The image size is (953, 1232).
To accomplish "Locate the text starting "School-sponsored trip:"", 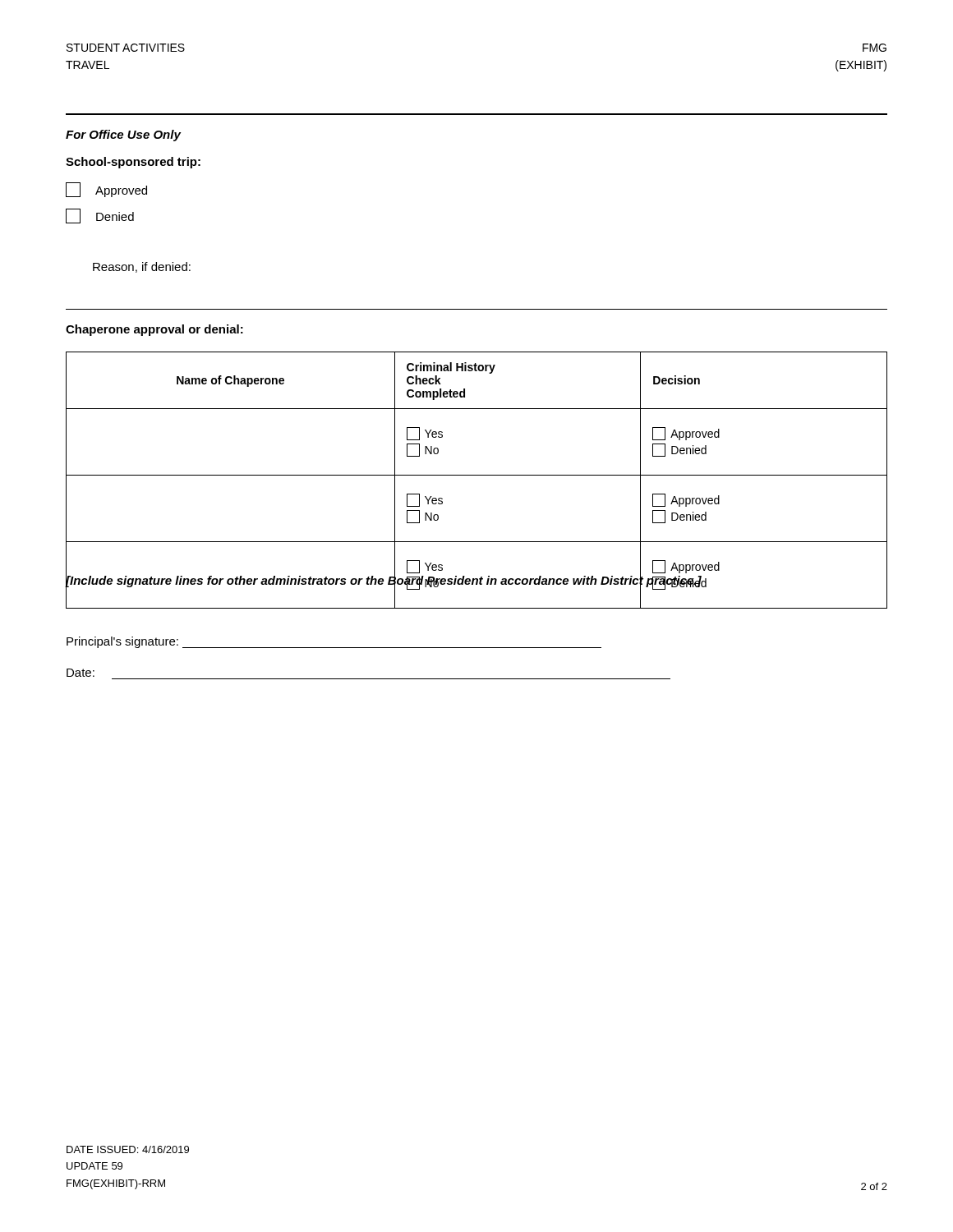I will point(134,161).
